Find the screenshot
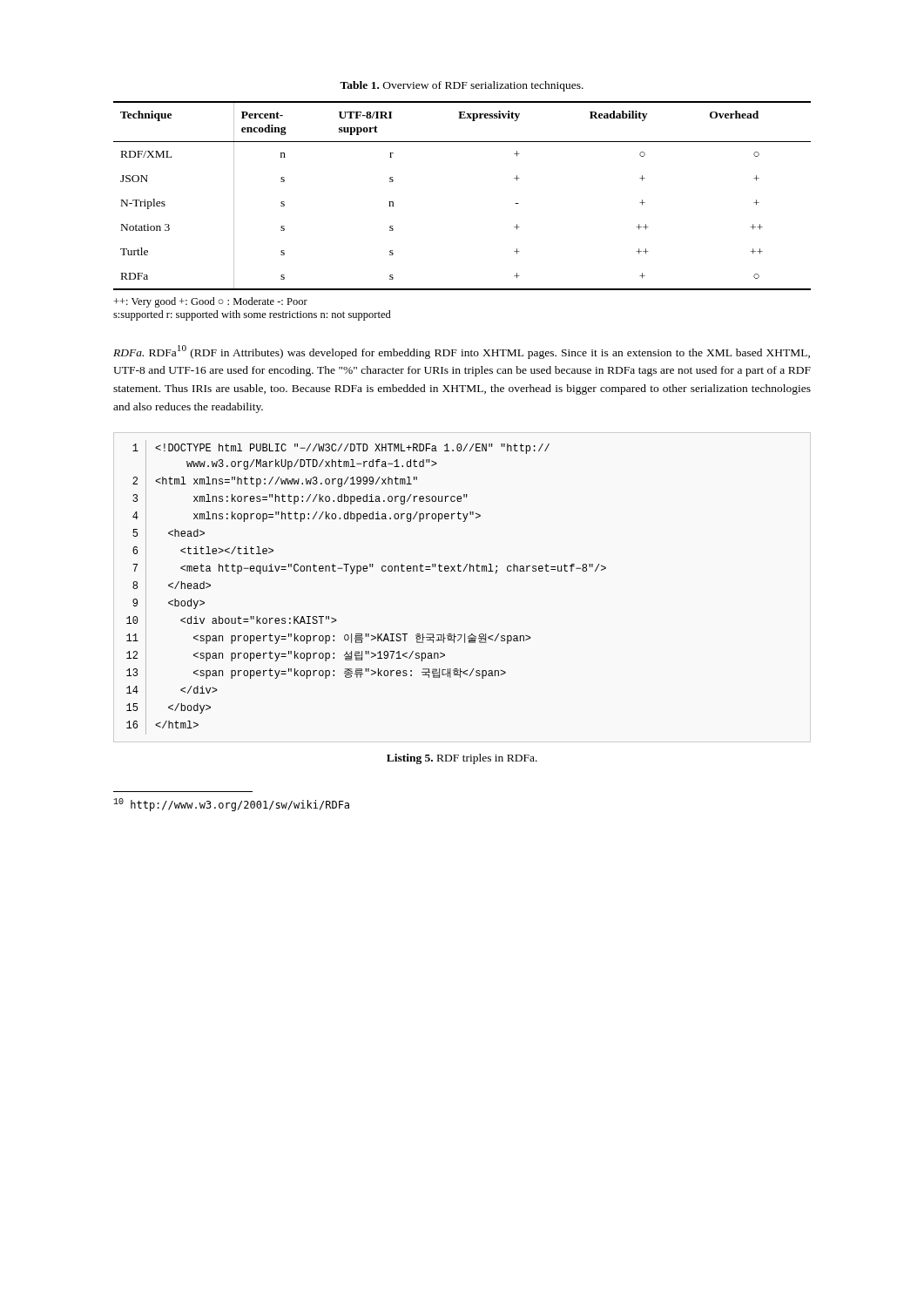This screenshot has width=924, height=1307. pyautogui.click(x=462, y=587)
